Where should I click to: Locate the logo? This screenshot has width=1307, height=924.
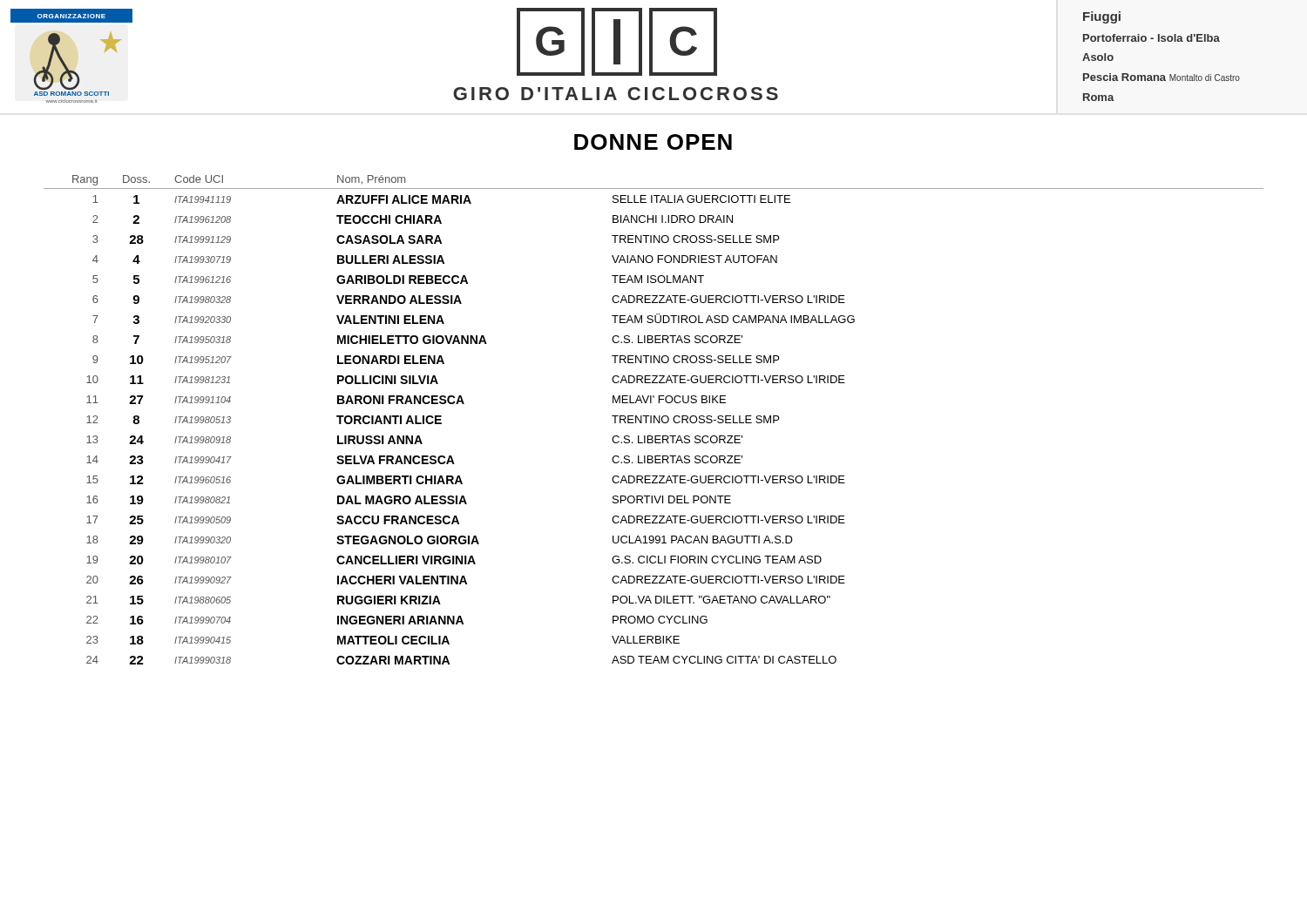(x=654, y=57)
